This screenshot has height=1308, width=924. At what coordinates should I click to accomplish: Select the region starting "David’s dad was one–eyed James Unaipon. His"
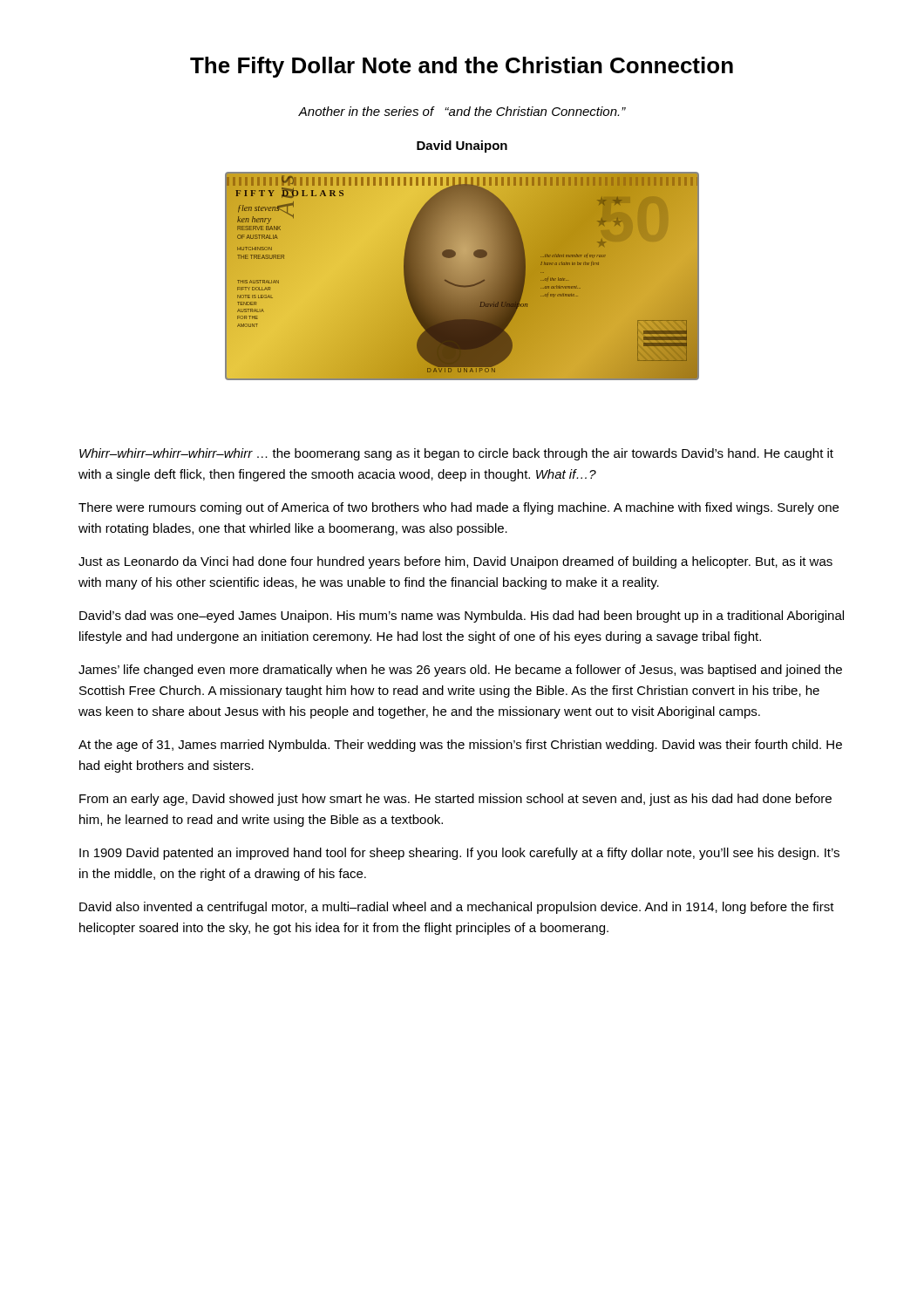coord(462,626)
